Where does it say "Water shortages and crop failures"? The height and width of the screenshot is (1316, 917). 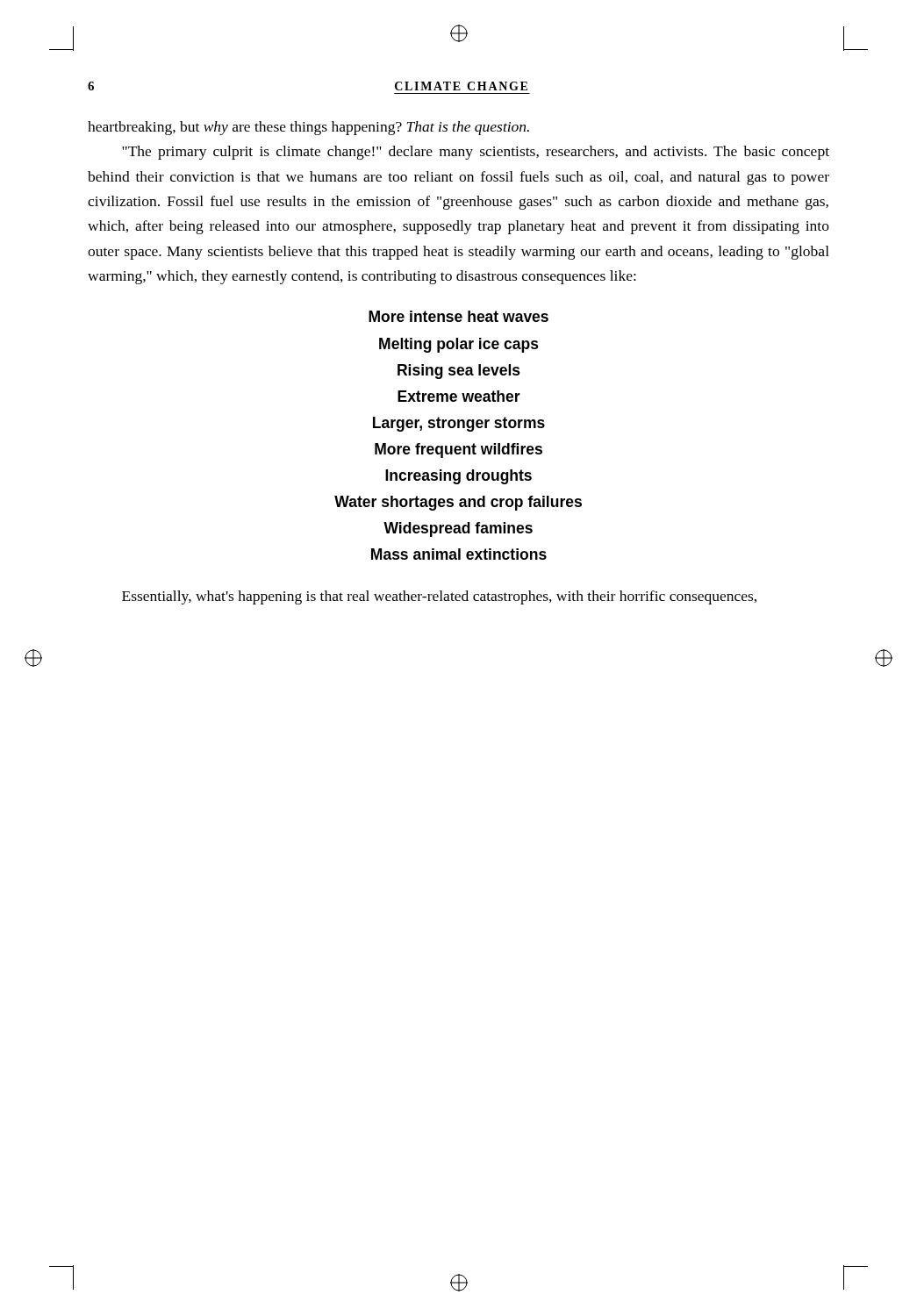(x=458, y=502)
